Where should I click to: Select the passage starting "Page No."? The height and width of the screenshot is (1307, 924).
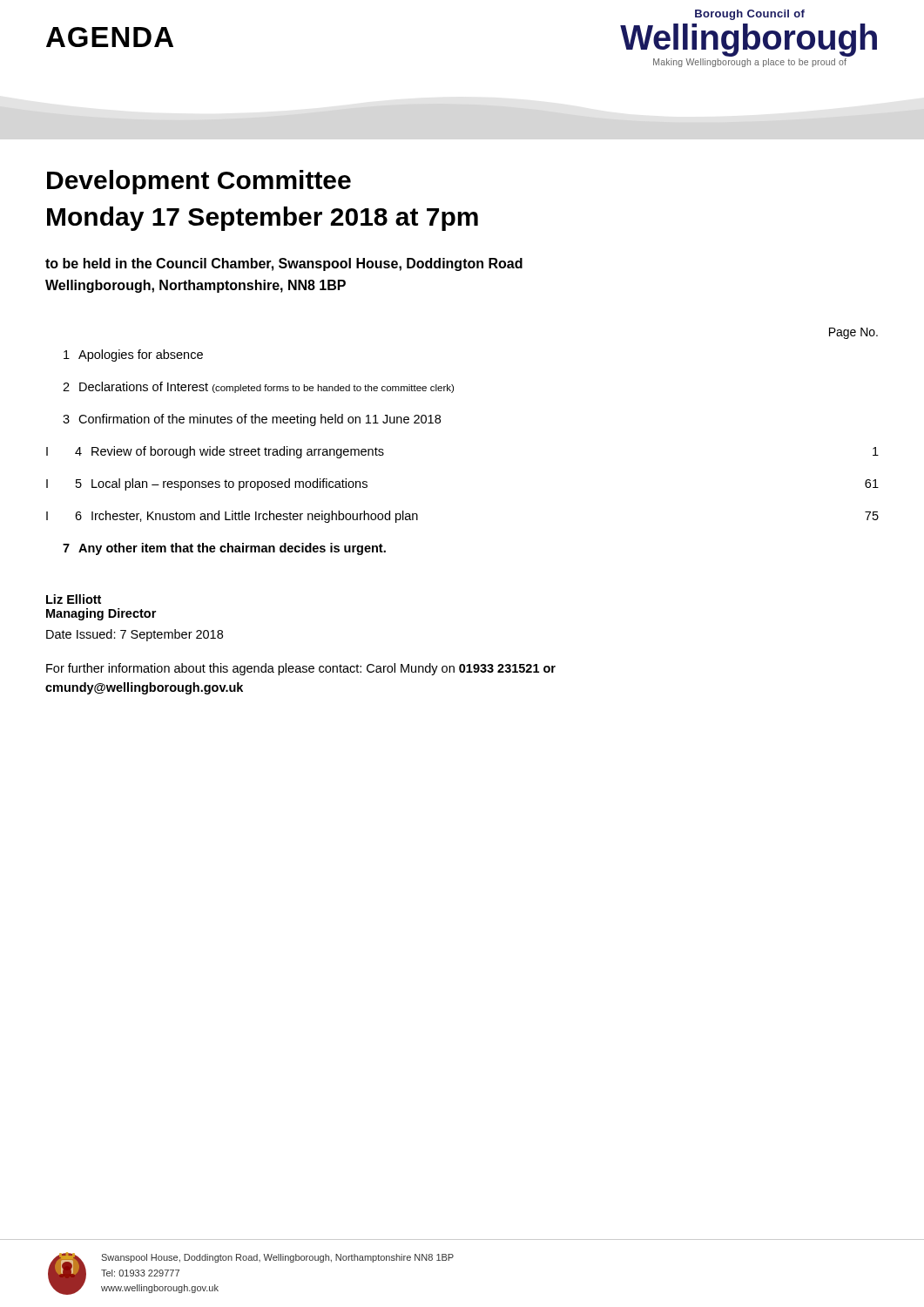[x=853, y=332]
